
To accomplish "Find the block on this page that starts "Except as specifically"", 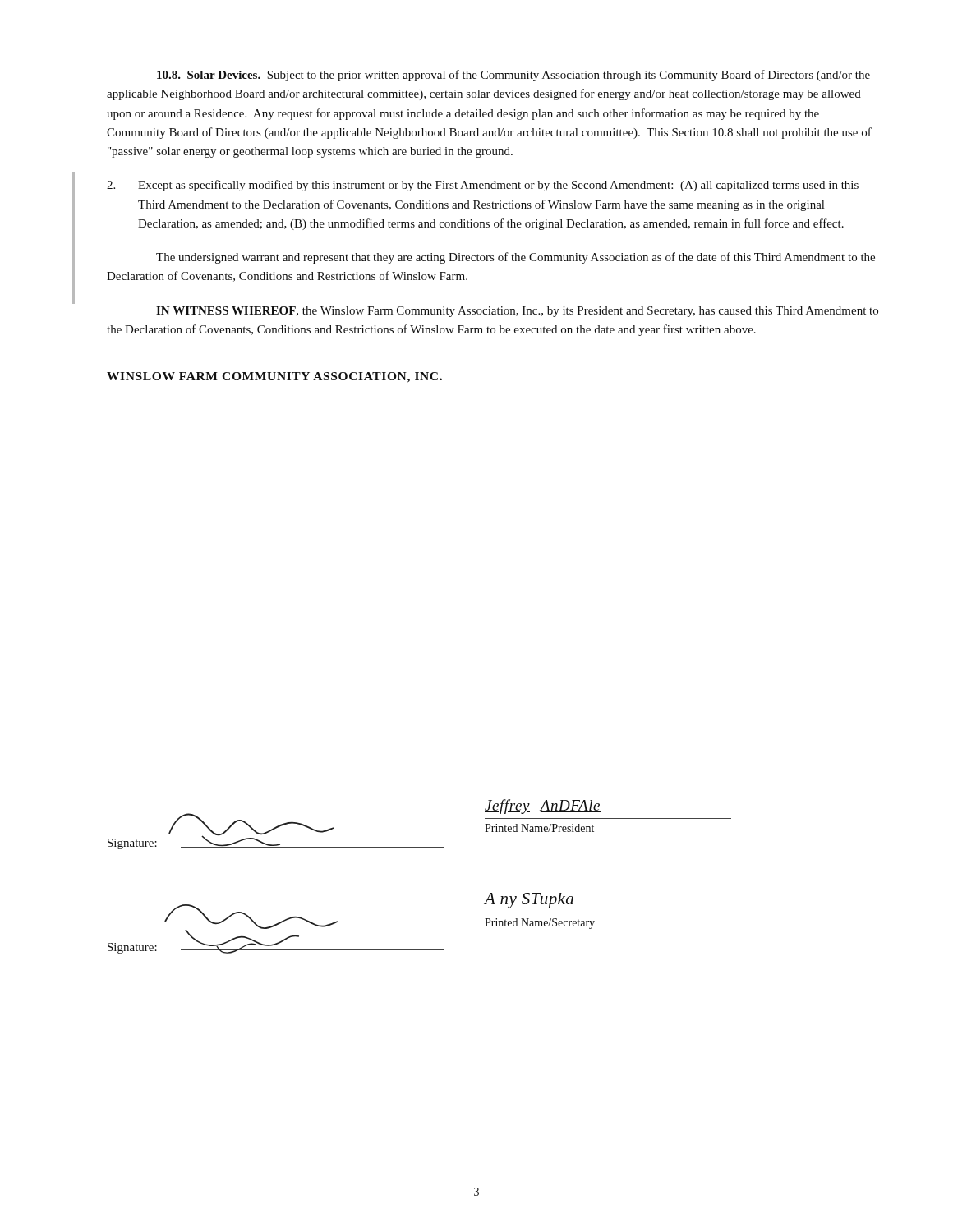I will point(493,205).
